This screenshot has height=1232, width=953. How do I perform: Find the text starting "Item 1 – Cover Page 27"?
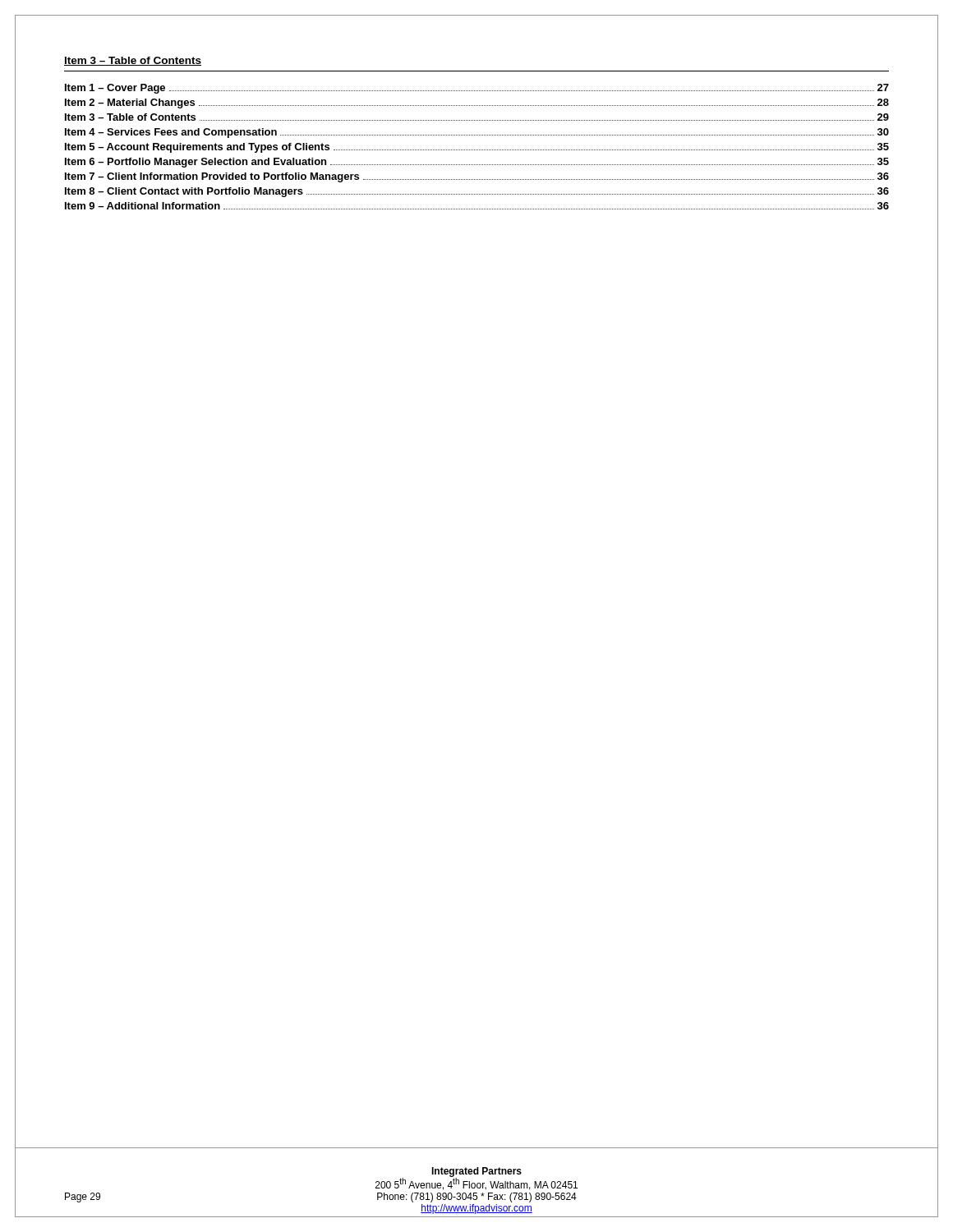pos(476,87)
